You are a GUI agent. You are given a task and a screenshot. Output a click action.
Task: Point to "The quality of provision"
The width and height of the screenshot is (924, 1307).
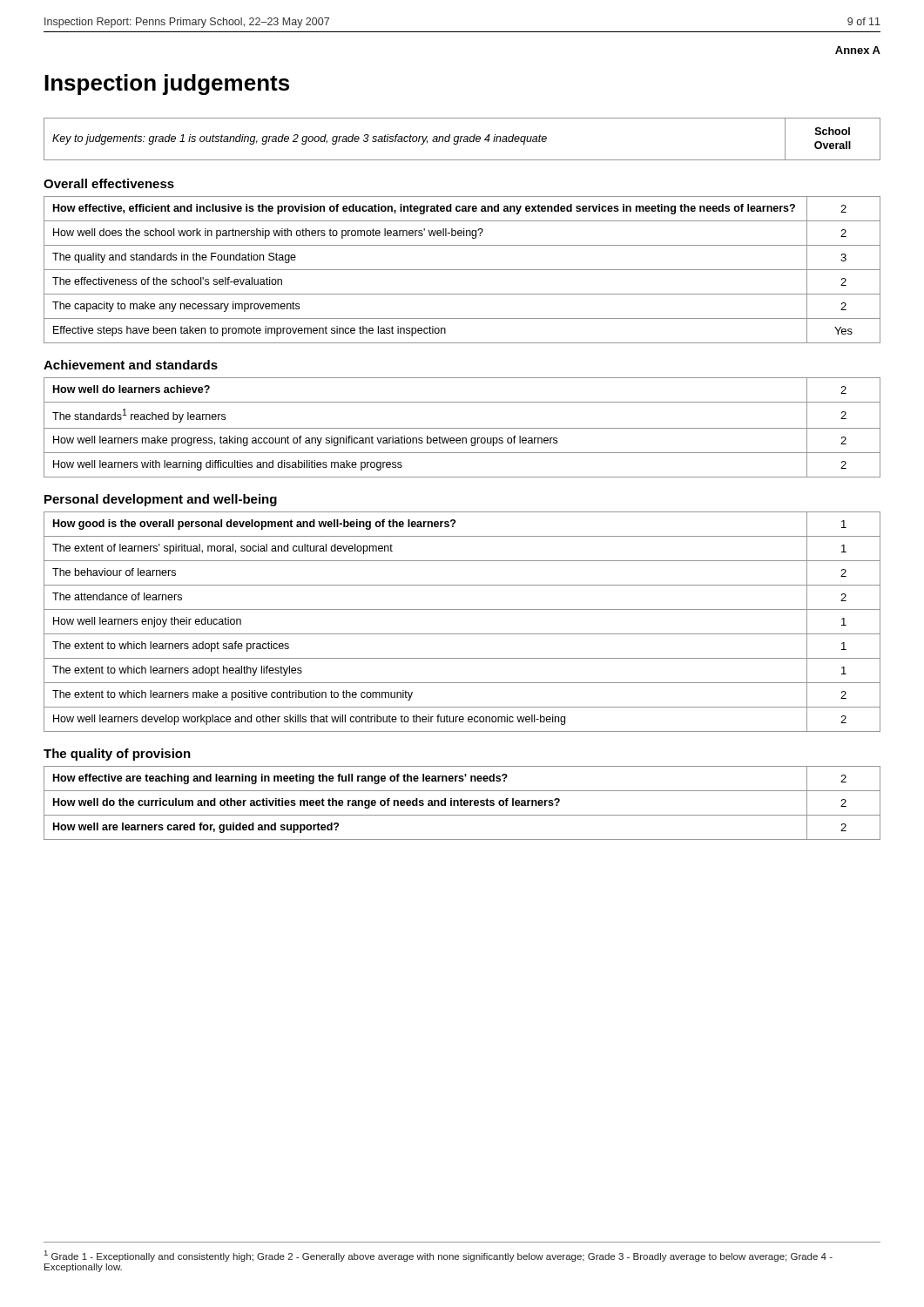click(117, 753)
